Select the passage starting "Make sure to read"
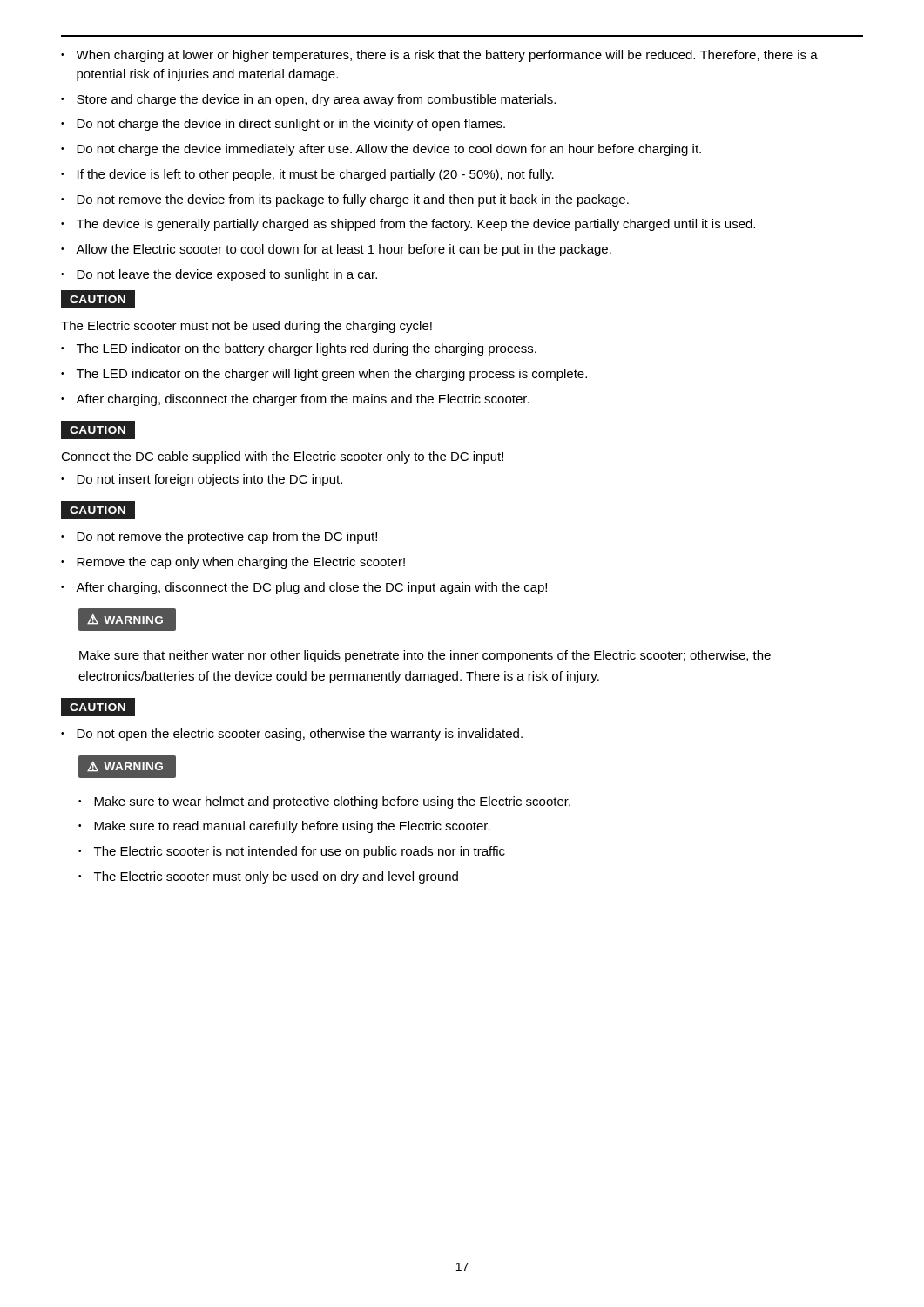Viewport: 924px width, 1307px height. pos(471,826)
